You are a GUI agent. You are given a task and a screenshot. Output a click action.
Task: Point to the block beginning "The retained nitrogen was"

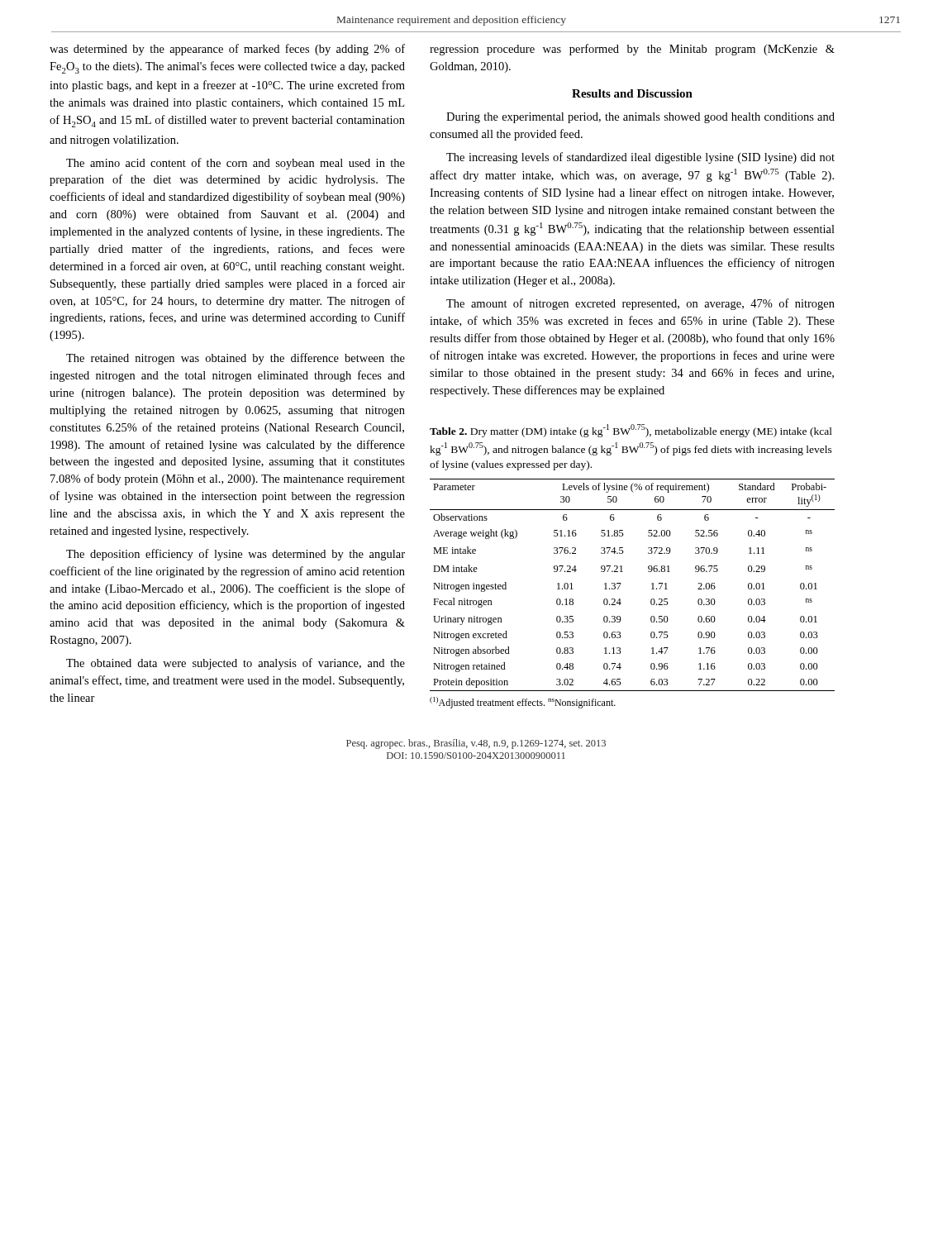click(x=227, y=445)
